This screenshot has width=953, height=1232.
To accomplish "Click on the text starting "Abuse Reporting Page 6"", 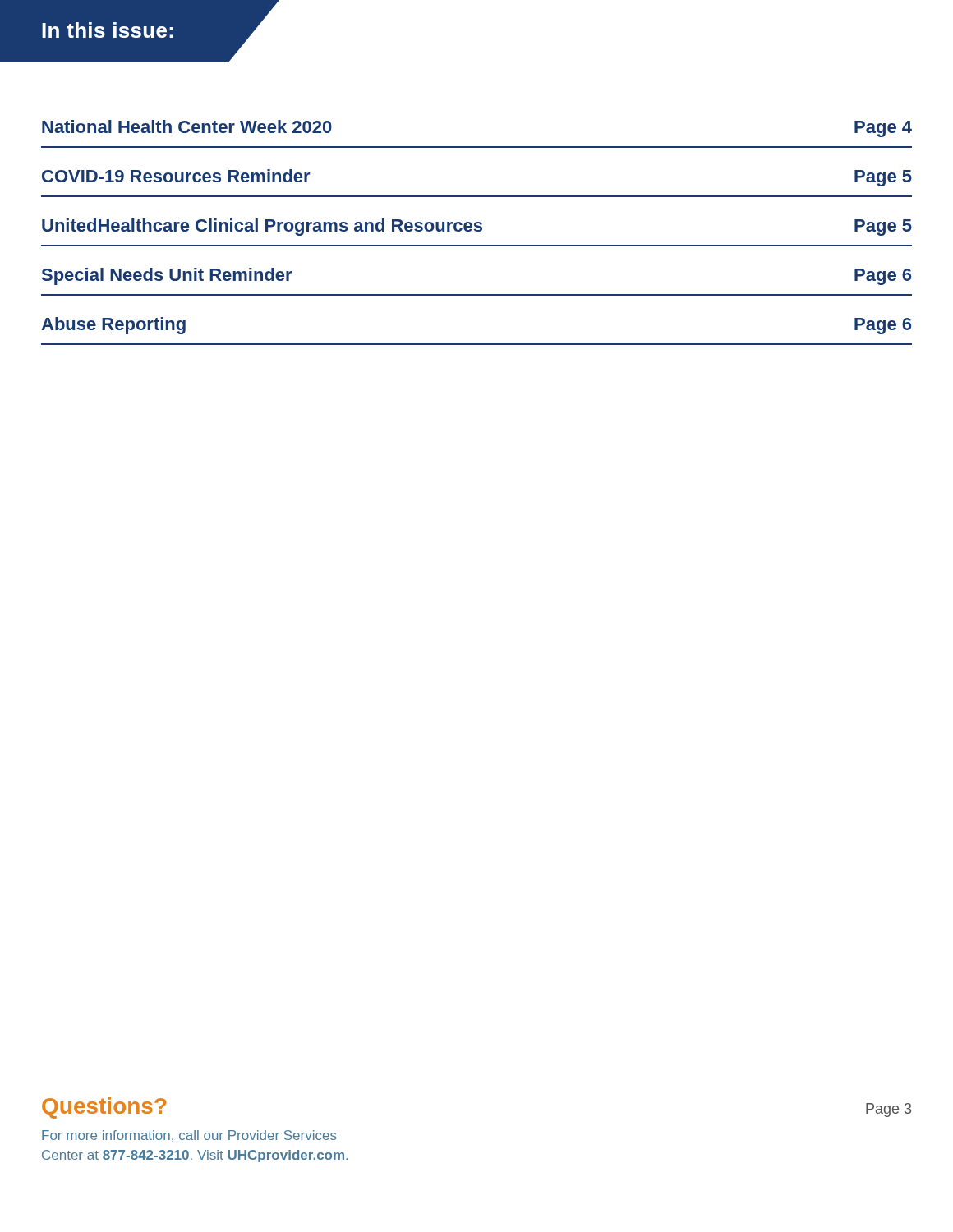I will coord(108,325).
